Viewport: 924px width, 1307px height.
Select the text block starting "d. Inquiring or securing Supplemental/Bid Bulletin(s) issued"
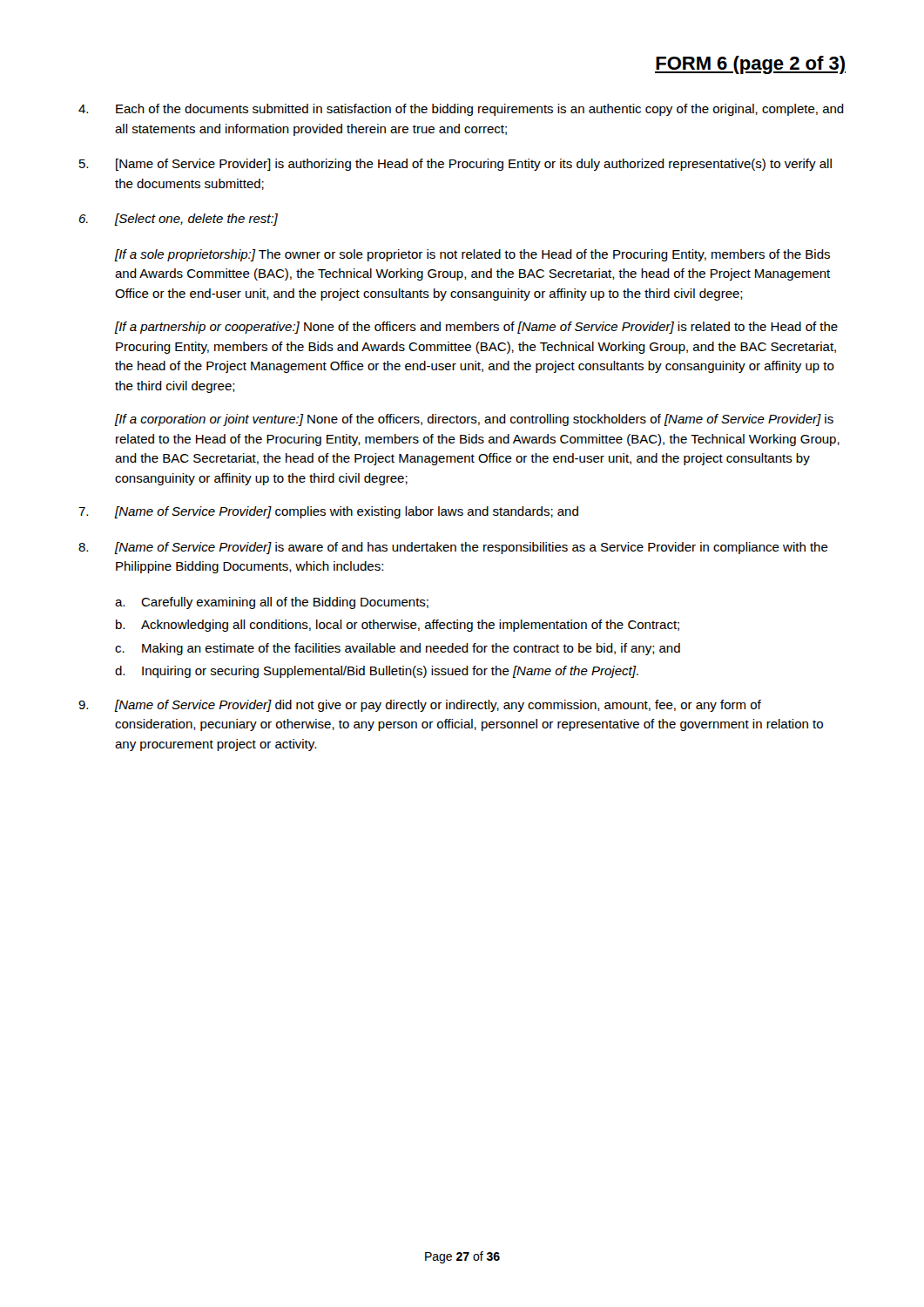[377, 671]
